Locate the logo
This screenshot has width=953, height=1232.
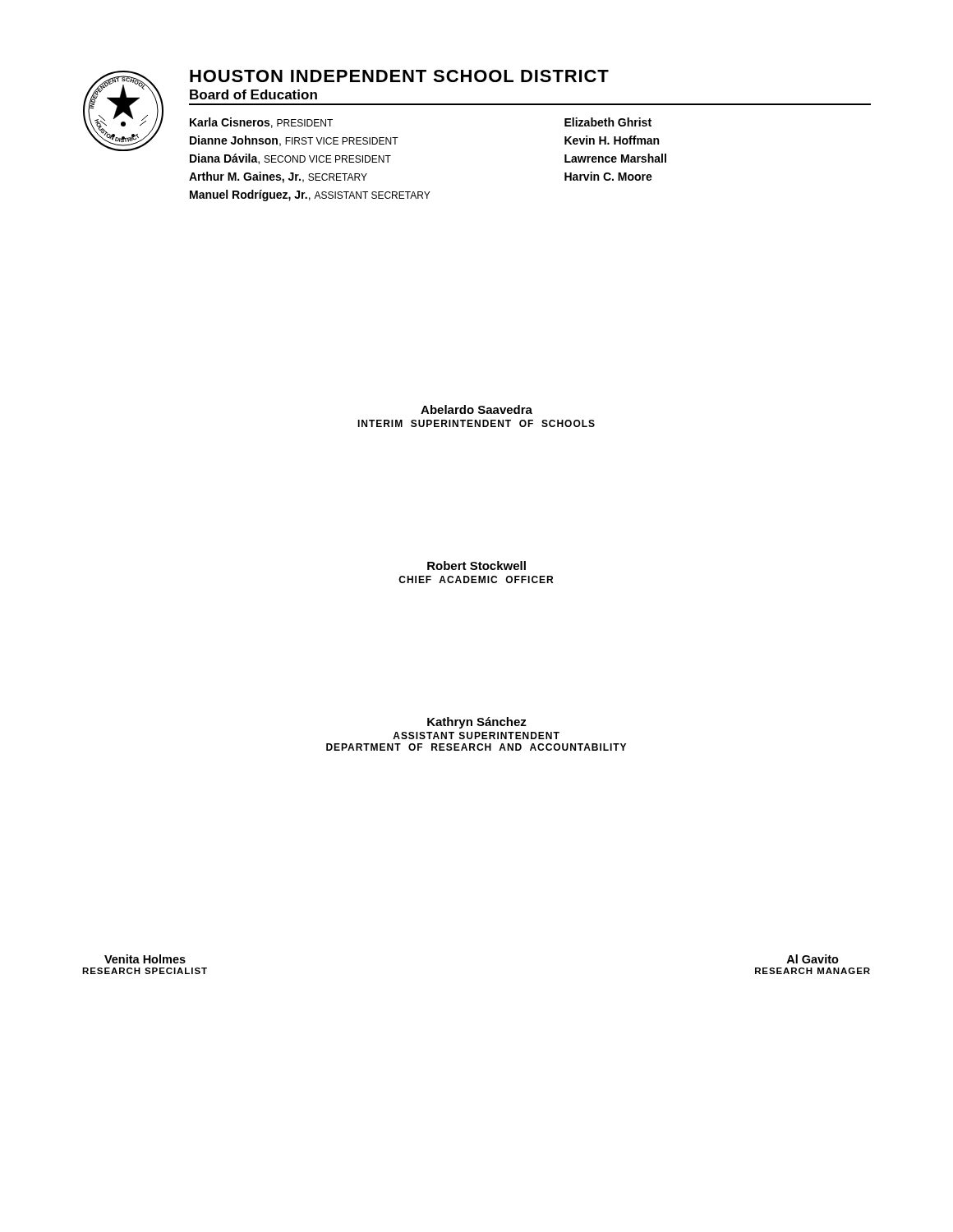[127, 113]
